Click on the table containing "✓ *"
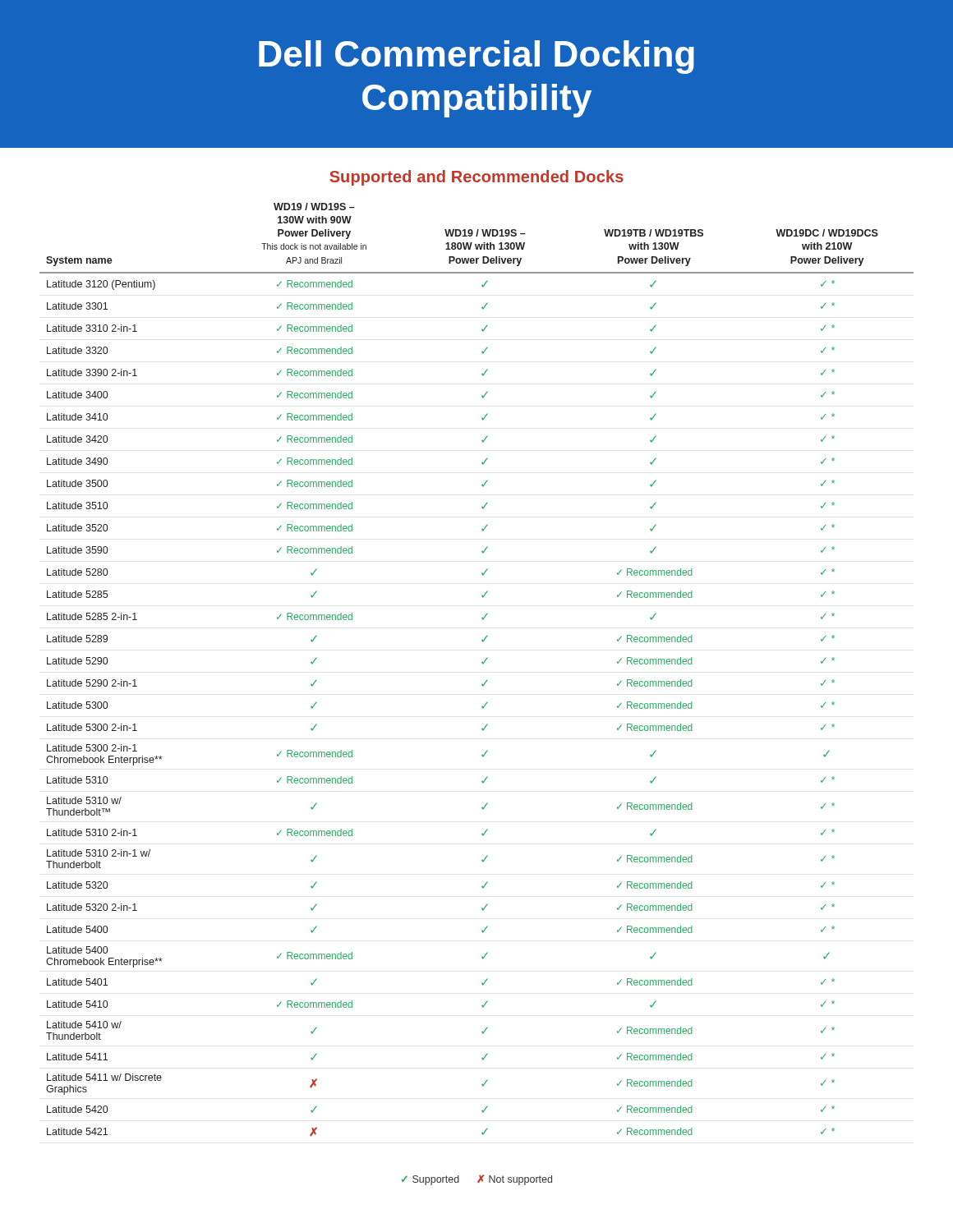This screenshot has height=1232, width=953. tap(476, 681)
